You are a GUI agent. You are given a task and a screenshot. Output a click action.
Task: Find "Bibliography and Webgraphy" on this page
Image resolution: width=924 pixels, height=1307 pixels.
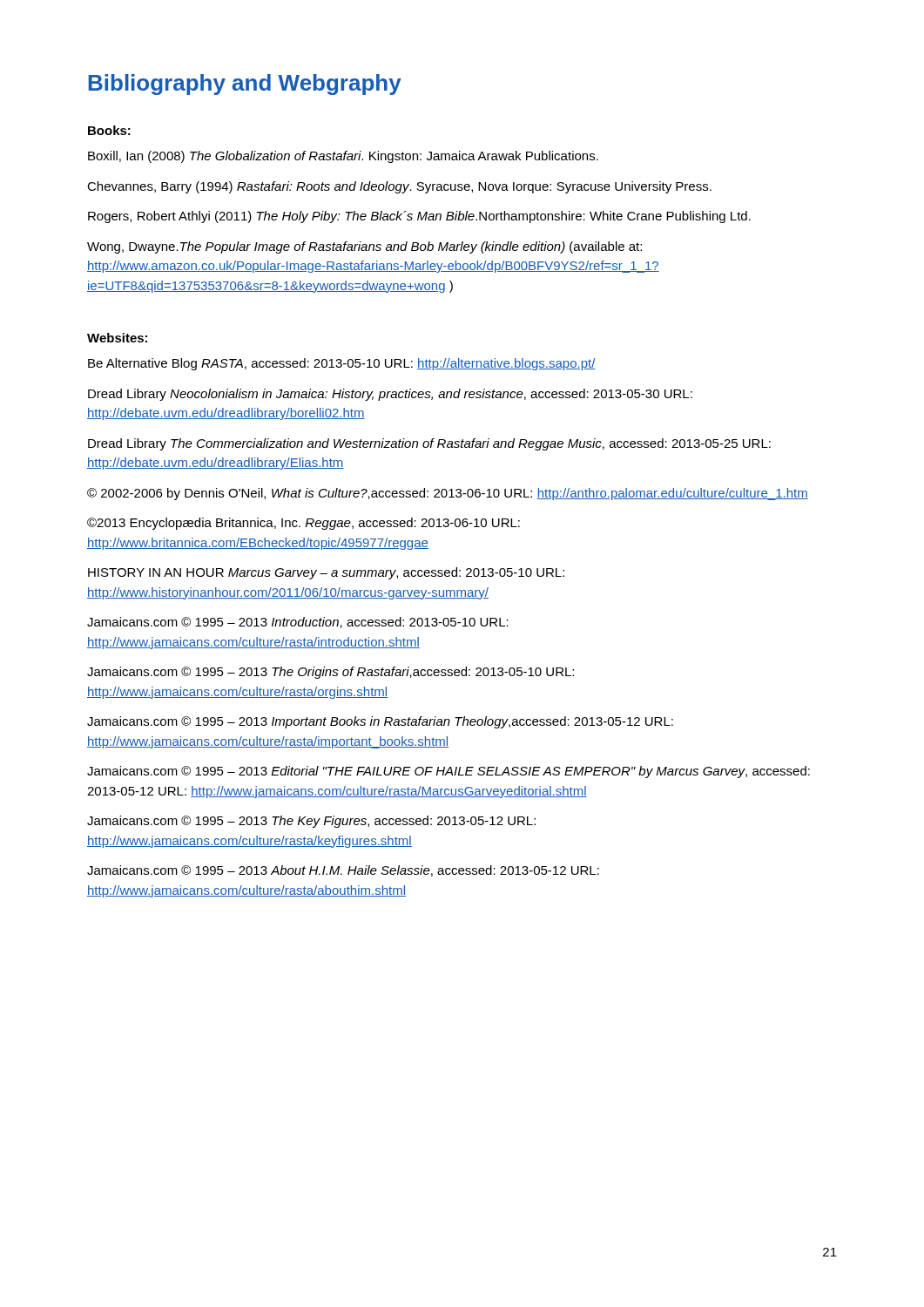tap(245, 85)
